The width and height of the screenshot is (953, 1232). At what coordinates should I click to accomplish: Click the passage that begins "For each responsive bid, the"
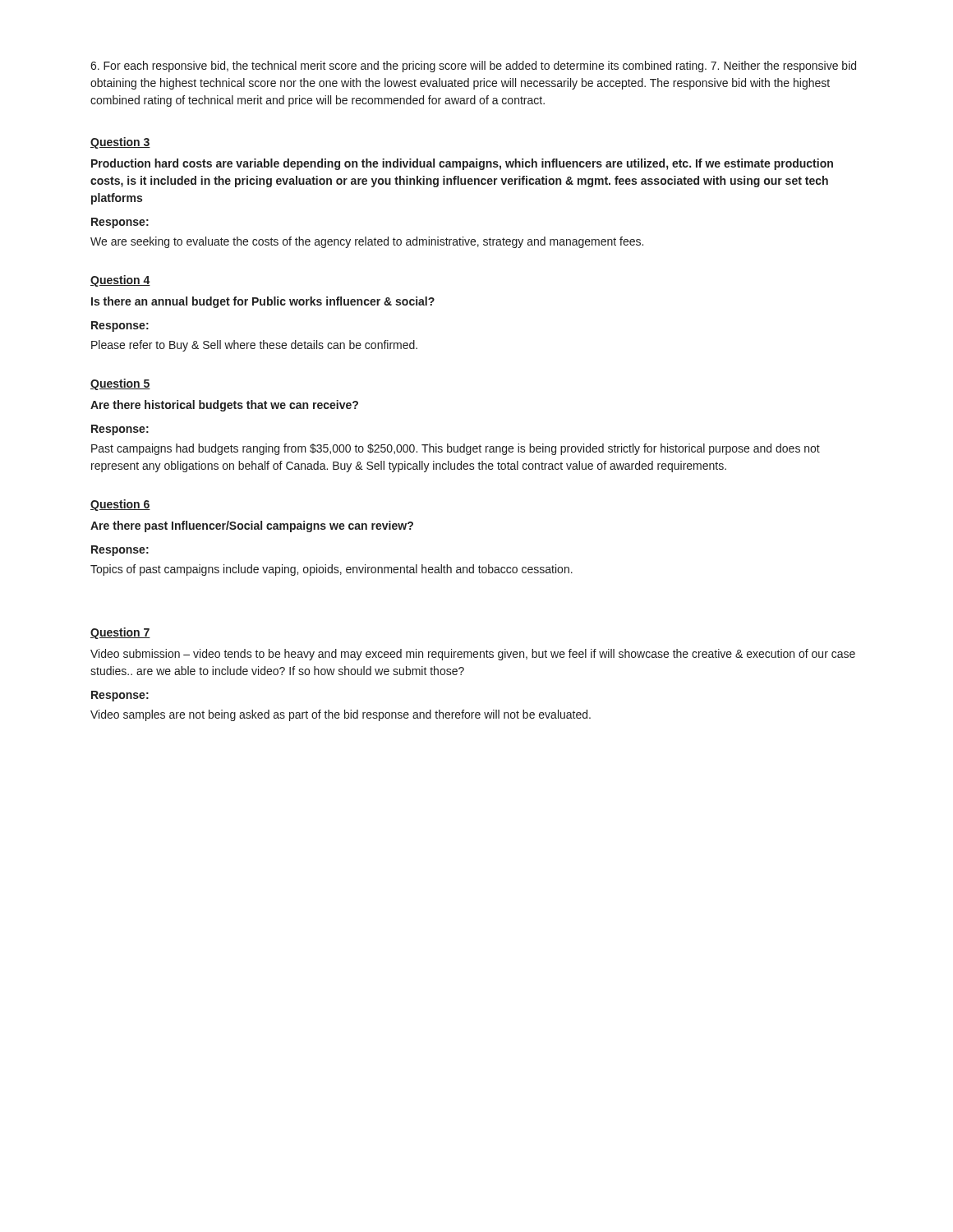click(474, 83)
